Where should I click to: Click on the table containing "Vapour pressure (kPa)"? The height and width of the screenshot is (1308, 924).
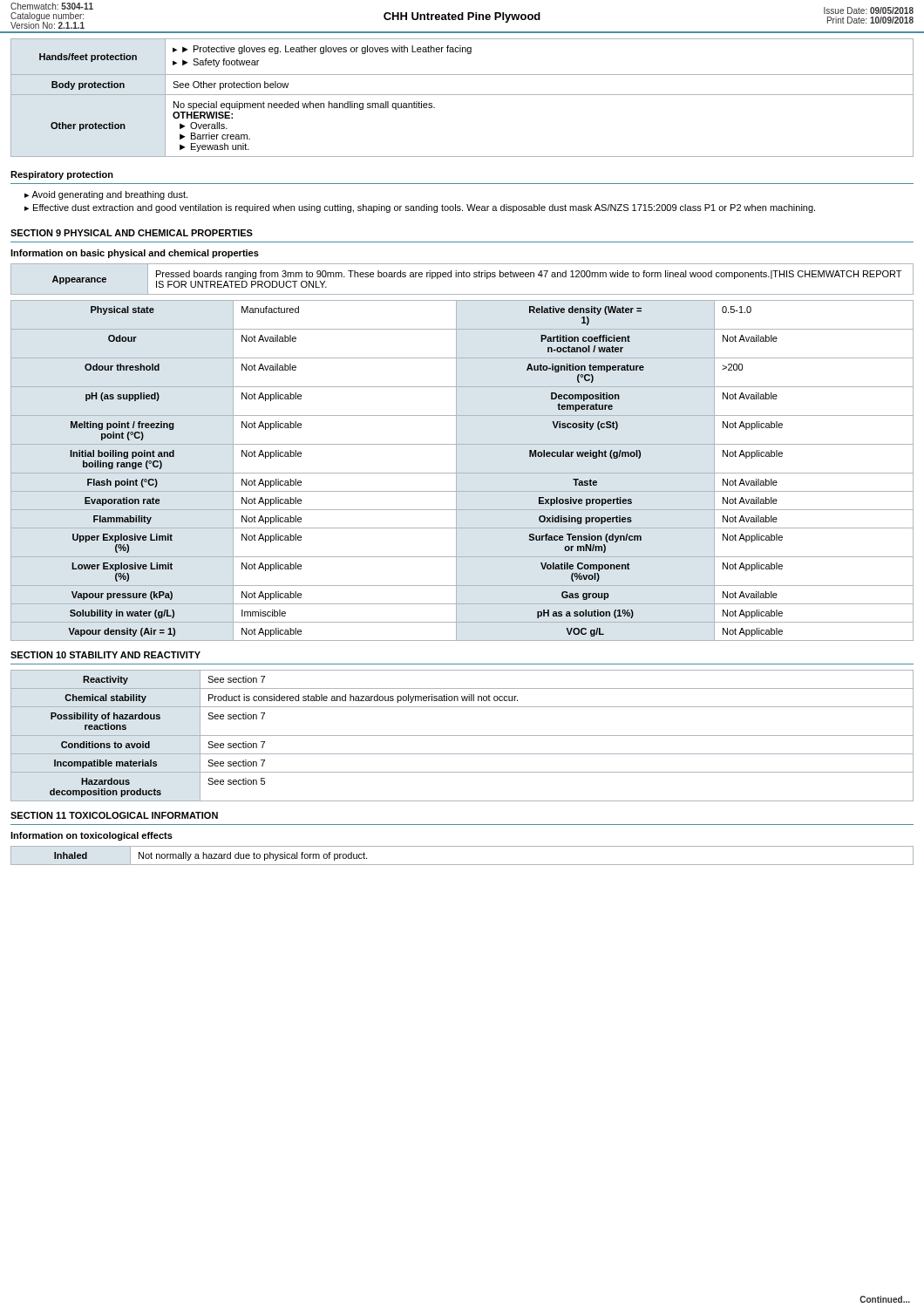click(x=462, y=470)
